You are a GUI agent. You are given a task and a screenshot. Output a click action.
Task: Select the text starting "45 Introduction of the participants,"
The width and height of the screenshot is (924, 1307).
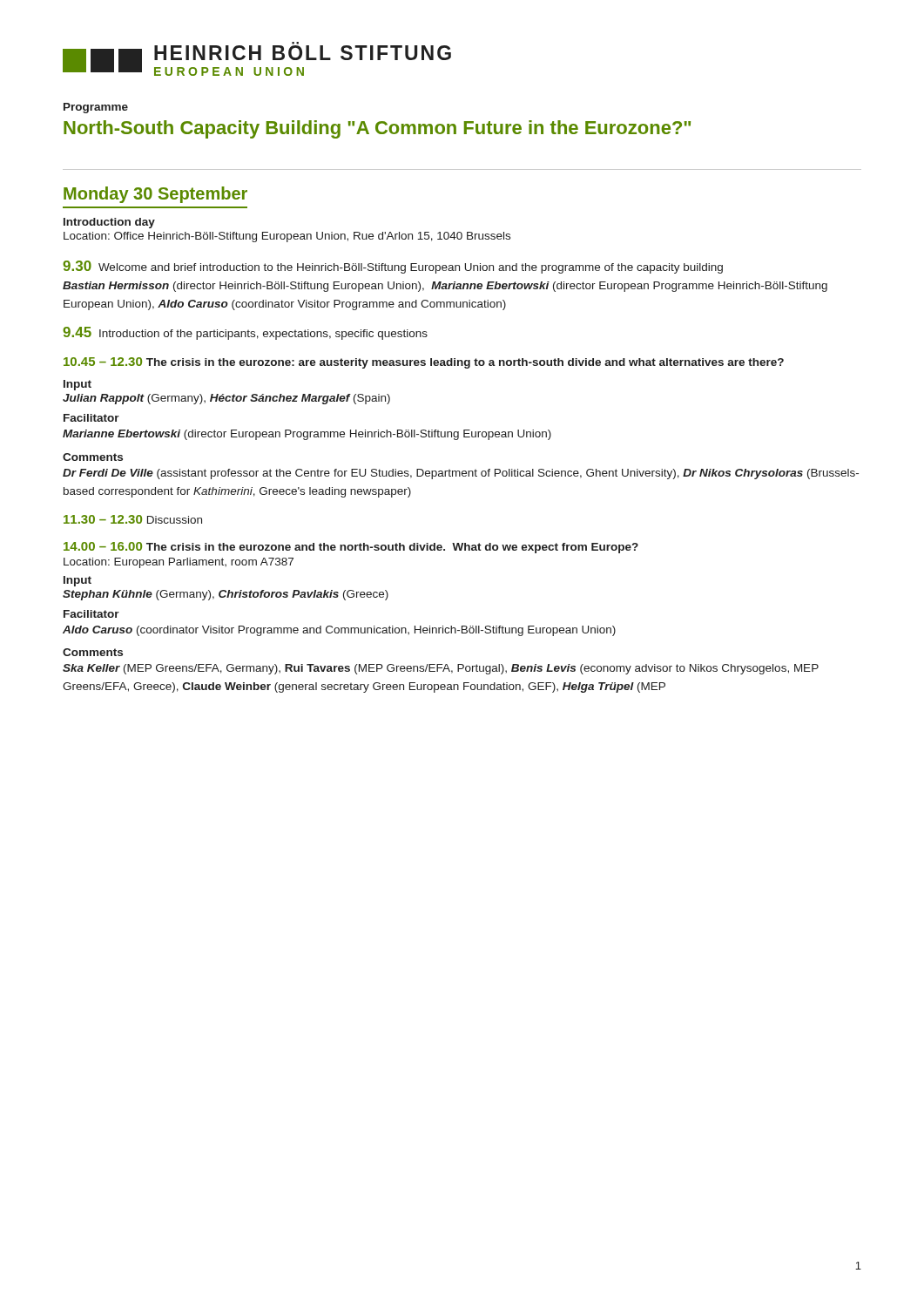pyautogui.click(x=245, y=332)
